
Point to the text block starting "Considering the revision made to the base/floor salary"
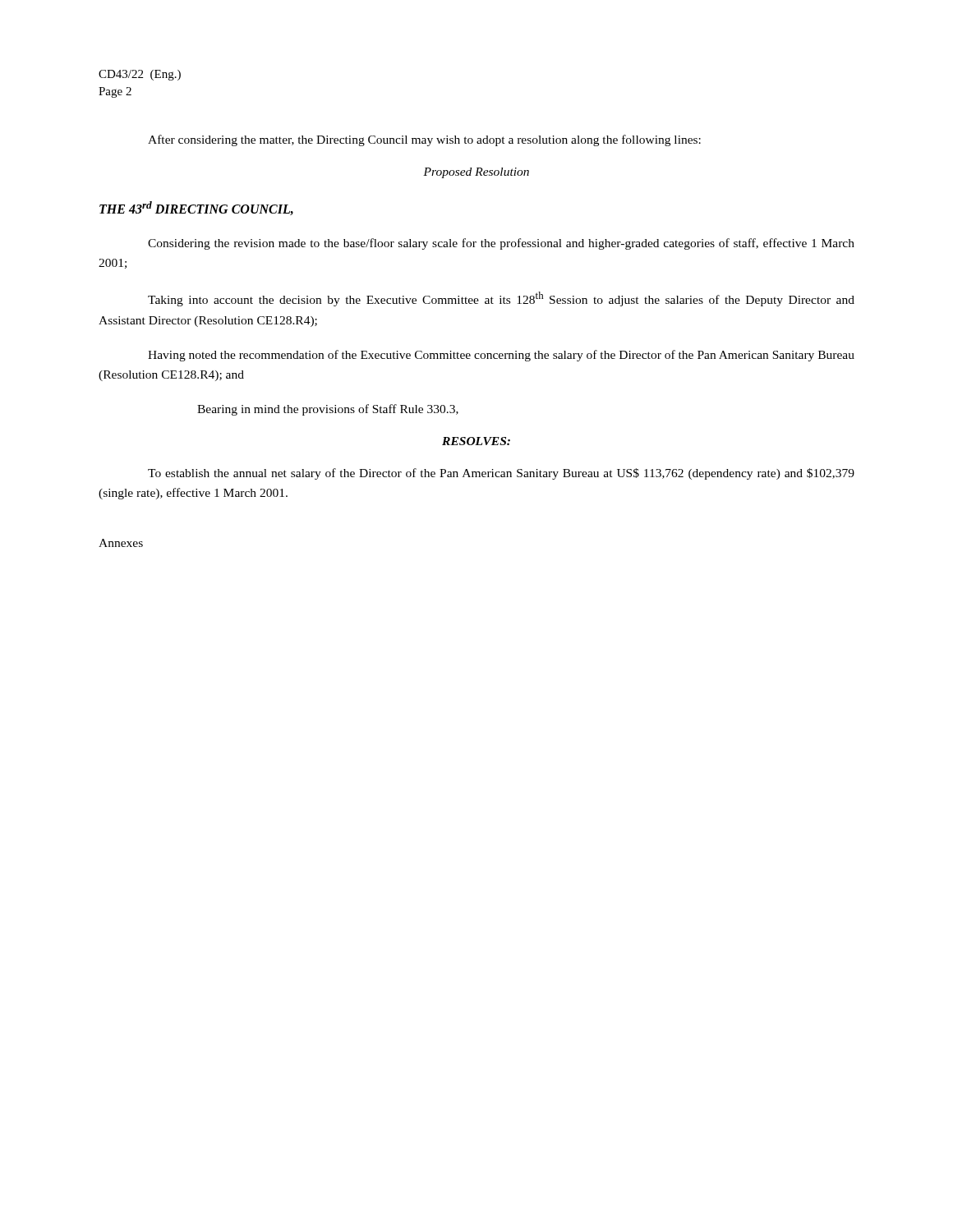(x=476, y=253)
